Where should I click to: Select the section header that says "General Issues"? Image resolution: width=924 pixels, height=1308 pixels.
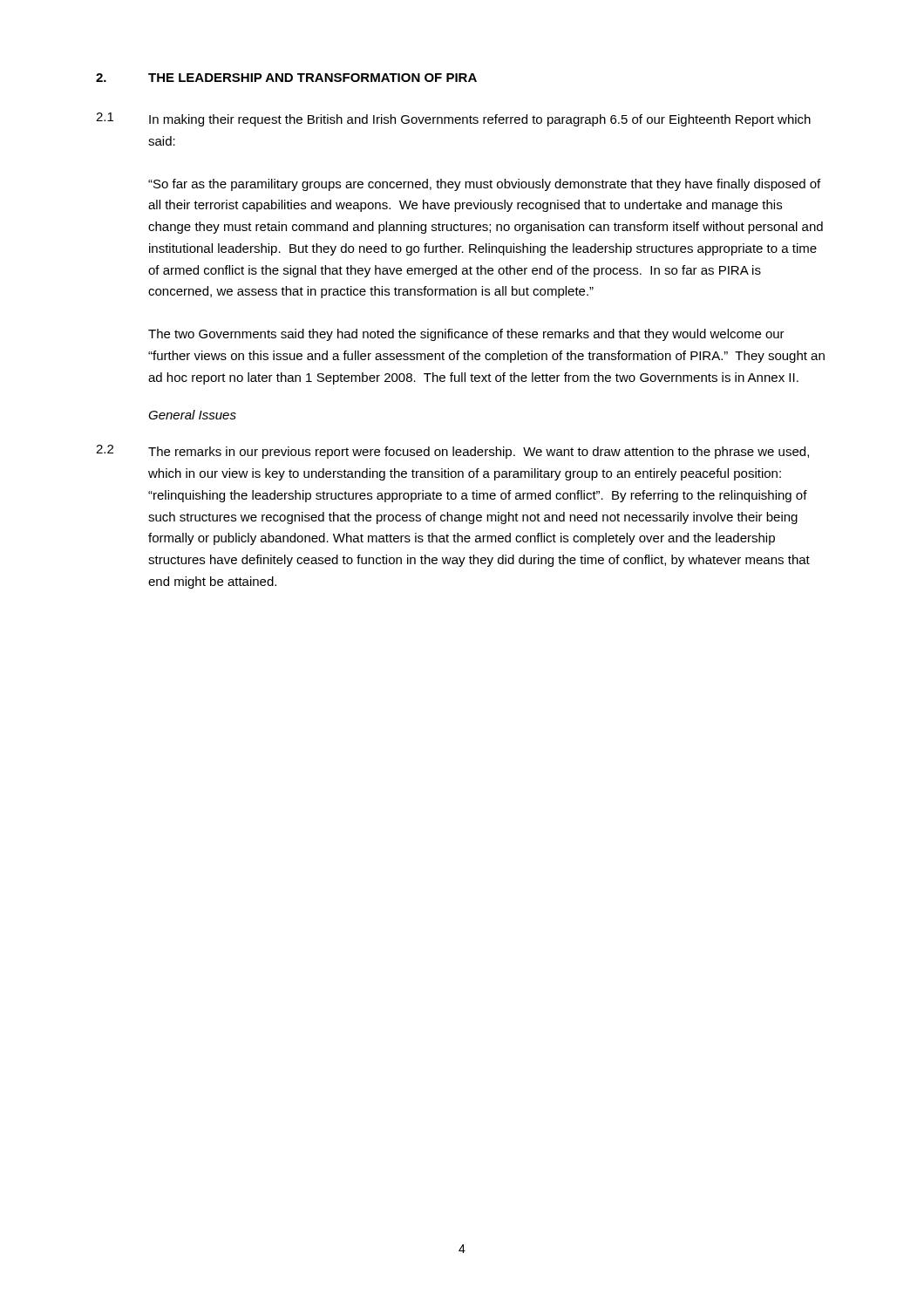point(192,415)
